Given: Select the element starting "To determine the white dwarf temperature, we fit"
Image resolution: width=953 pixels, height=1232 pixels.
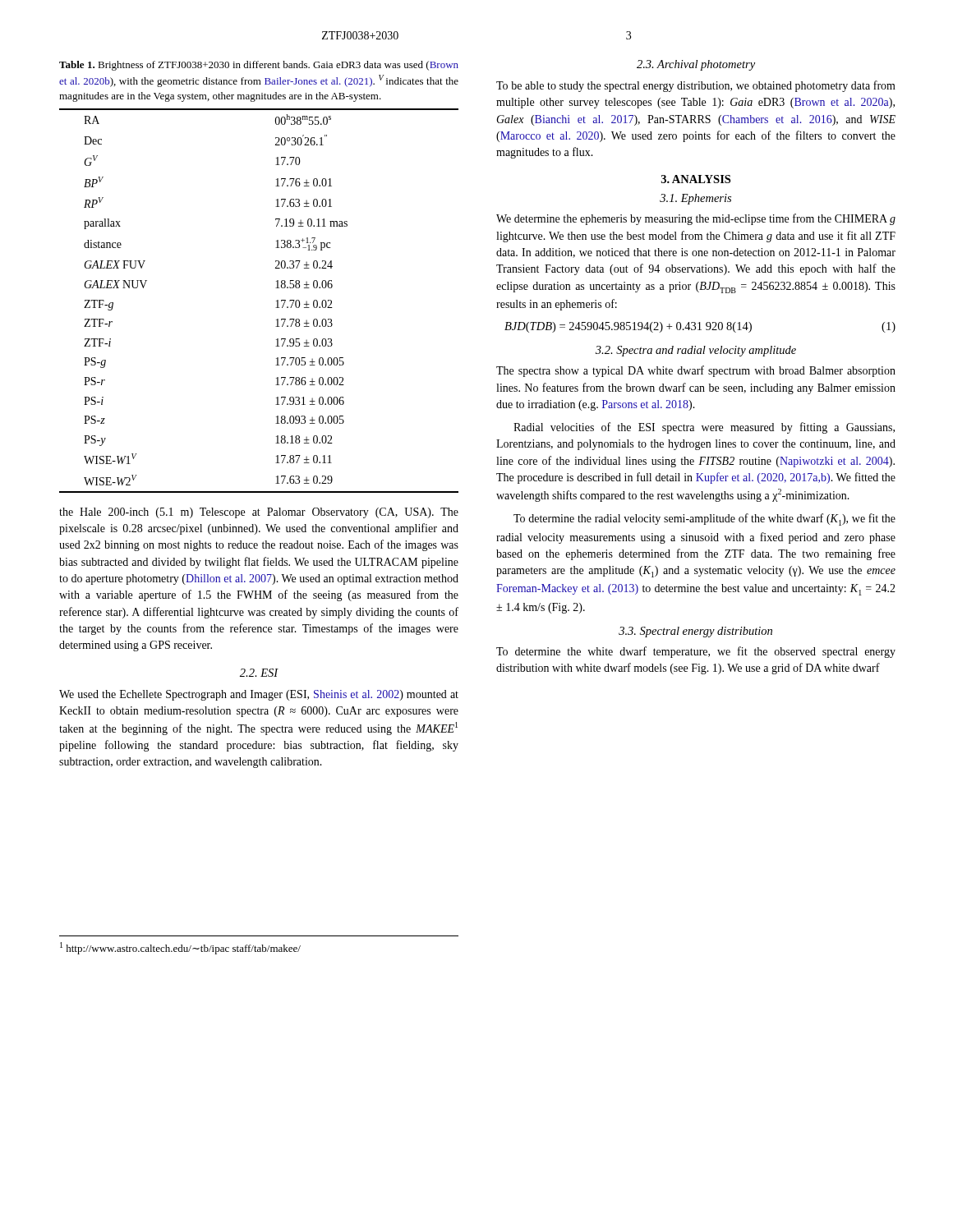Looking at the screenshot, I should tap(696, 661).
